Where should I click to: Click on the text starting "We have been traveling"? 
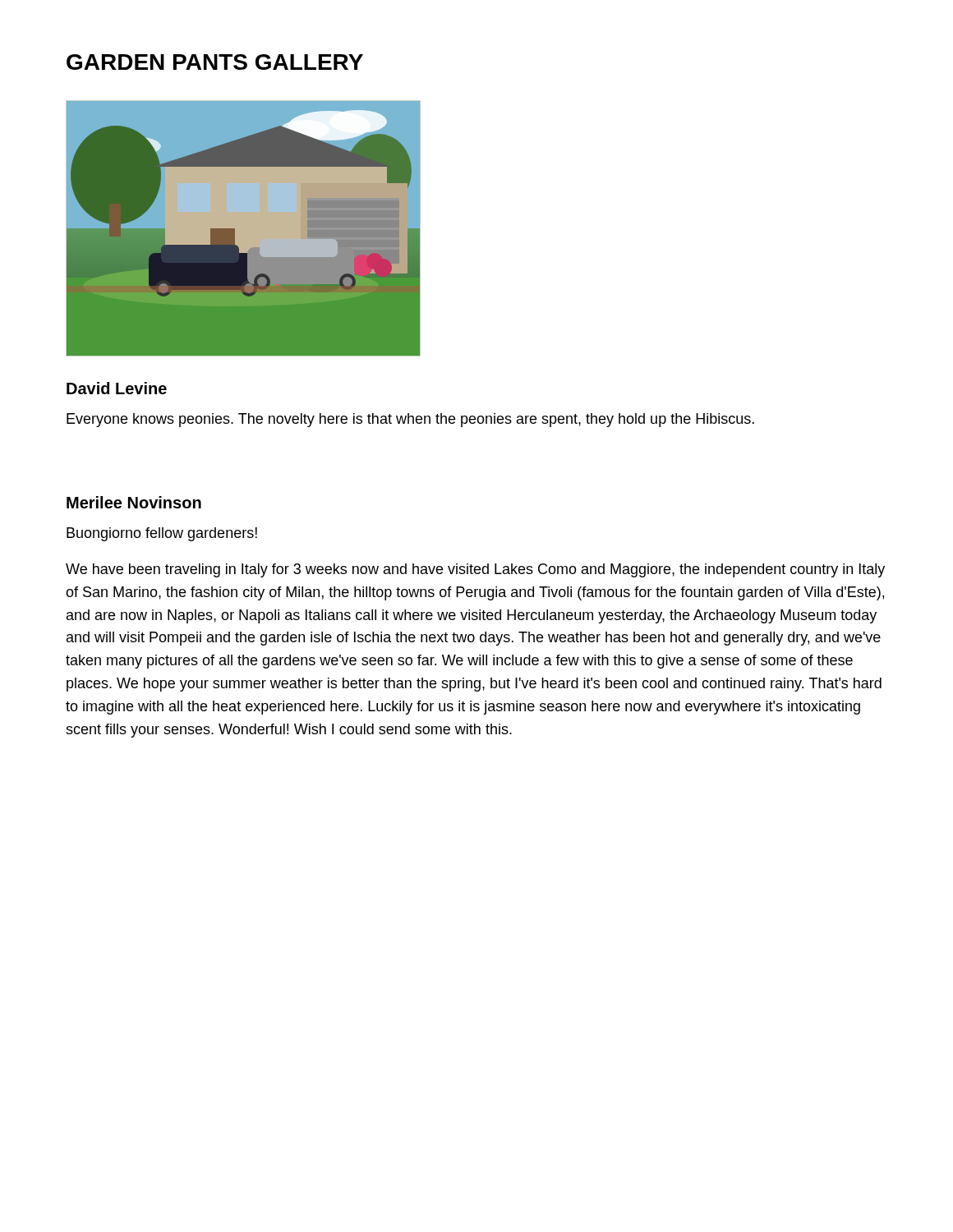(476, 650)
